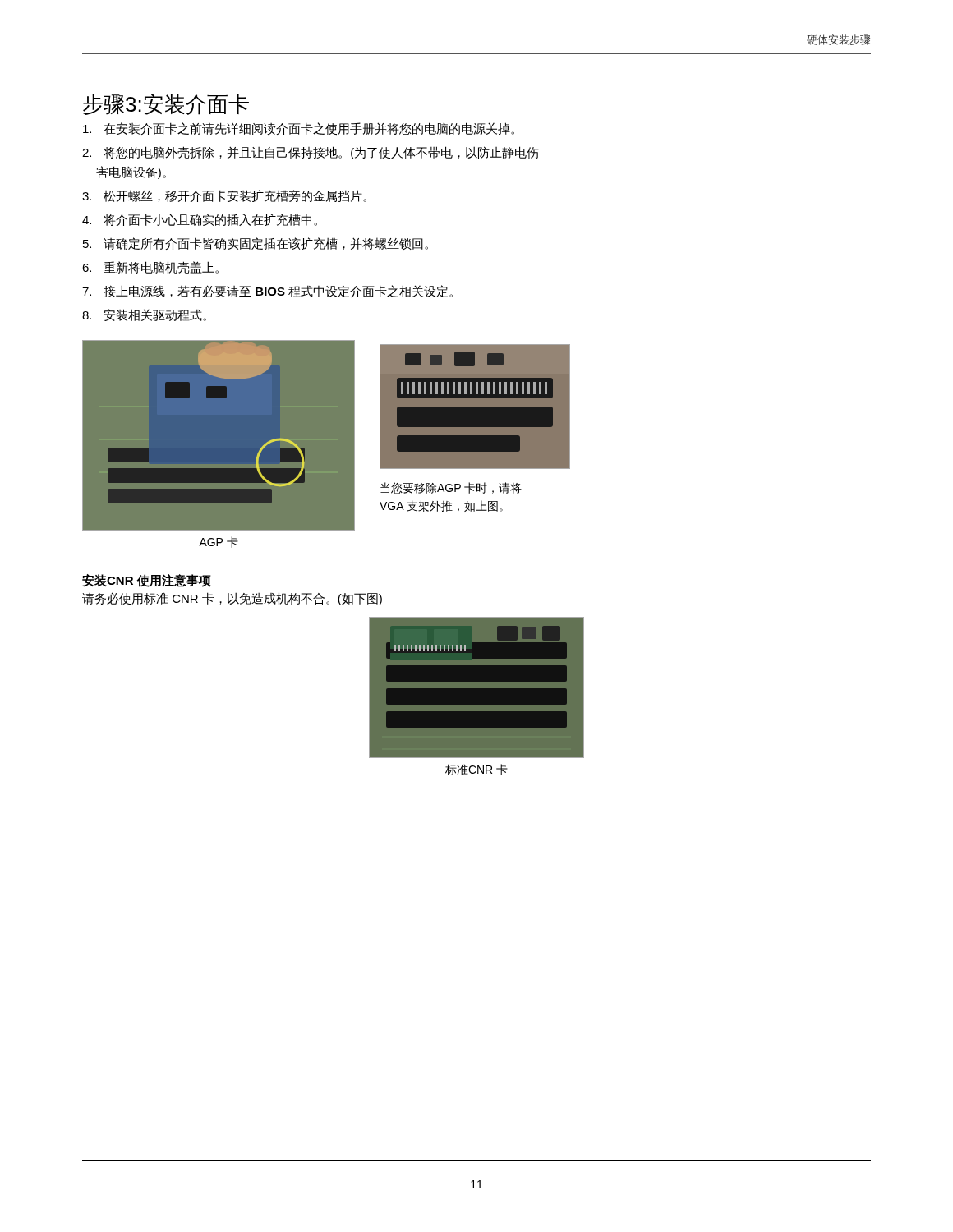
Task: Find the list item that reads "6. 重新将电脑机壳盖上。"
Action: (155, 268)
